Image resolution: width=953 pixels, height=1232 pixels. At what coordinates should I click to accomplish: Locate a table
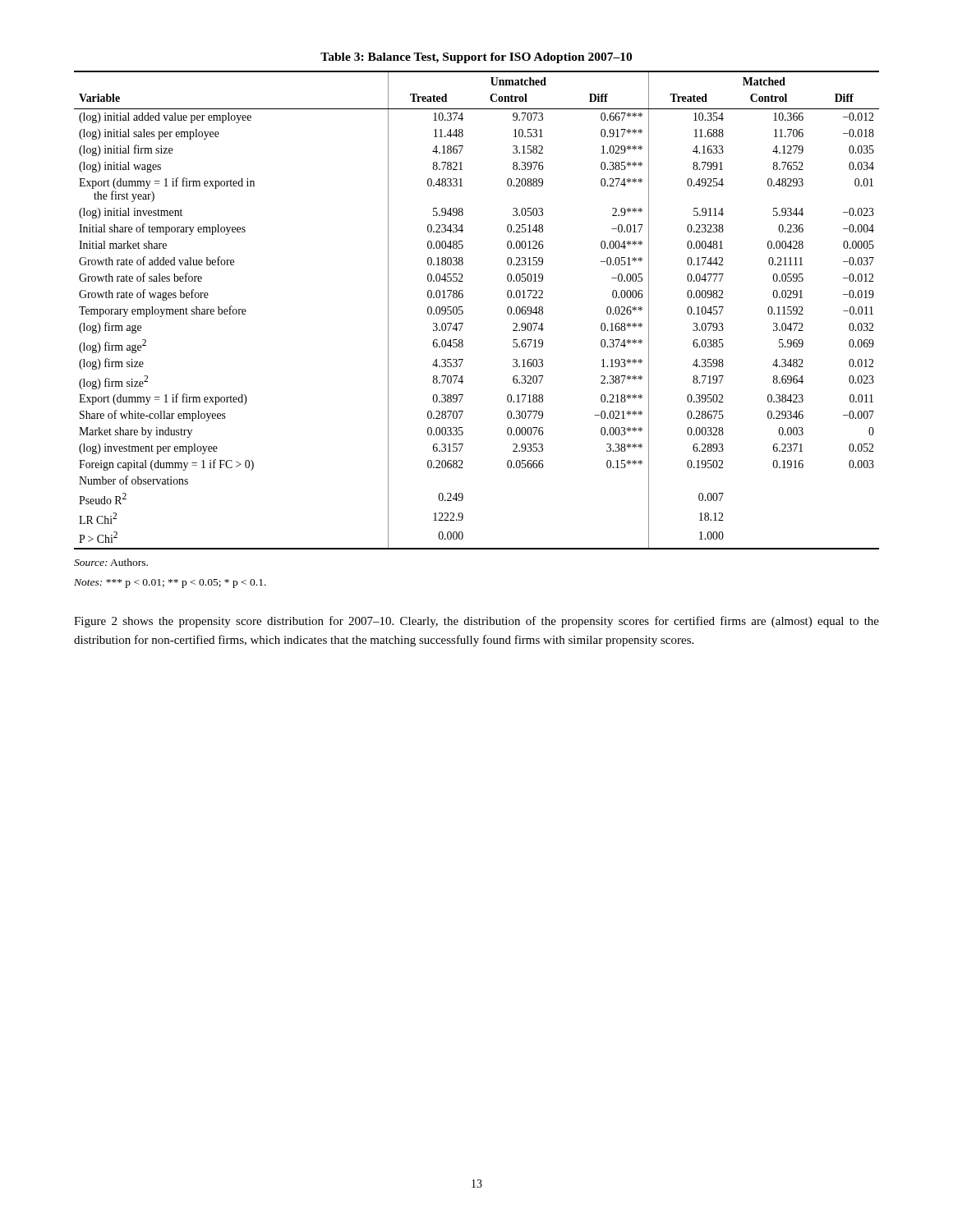click(x=476, y=310)
